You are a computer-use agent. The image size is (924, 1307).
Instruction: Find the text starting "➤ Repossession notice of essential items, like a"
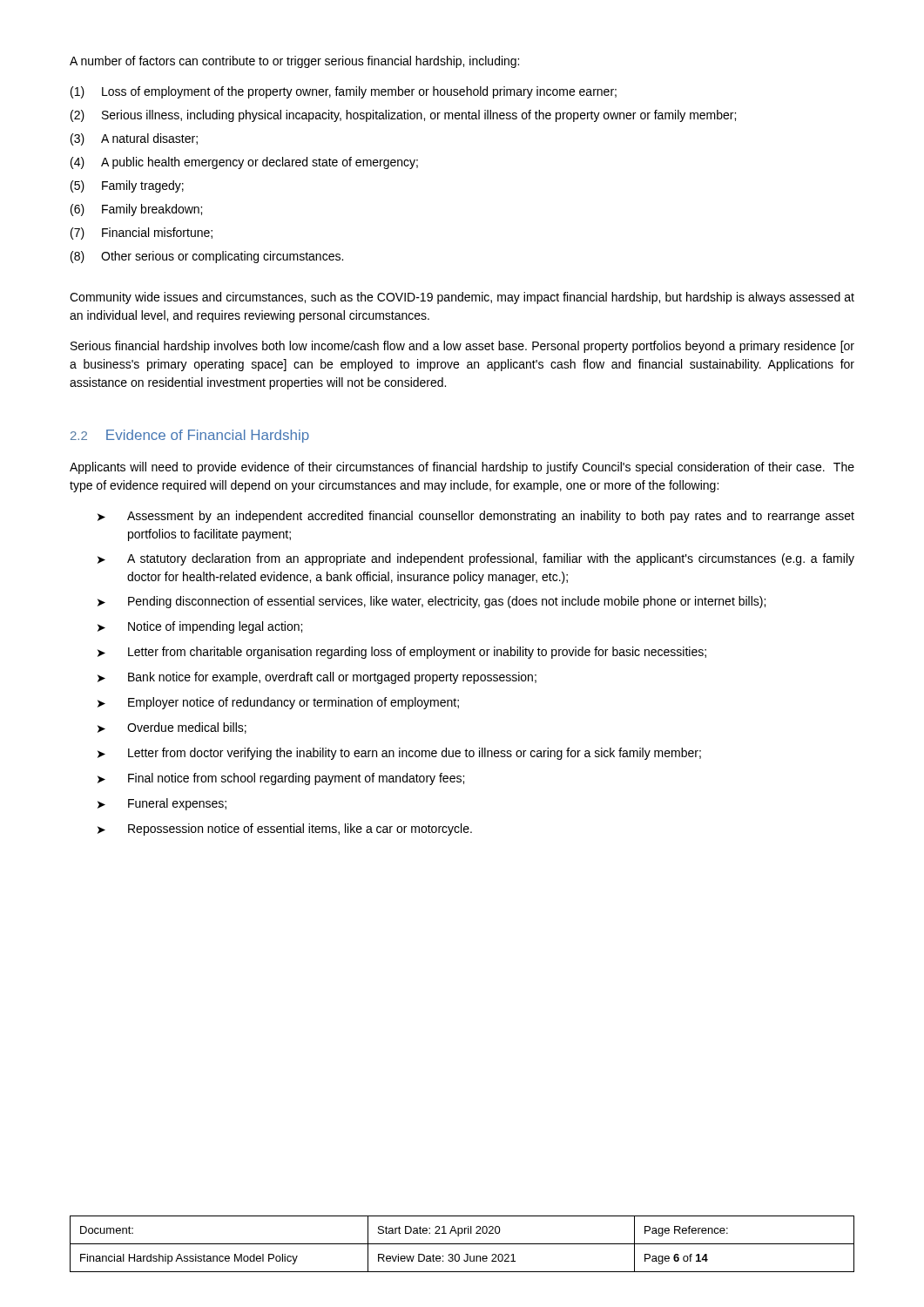coord(475,829)
